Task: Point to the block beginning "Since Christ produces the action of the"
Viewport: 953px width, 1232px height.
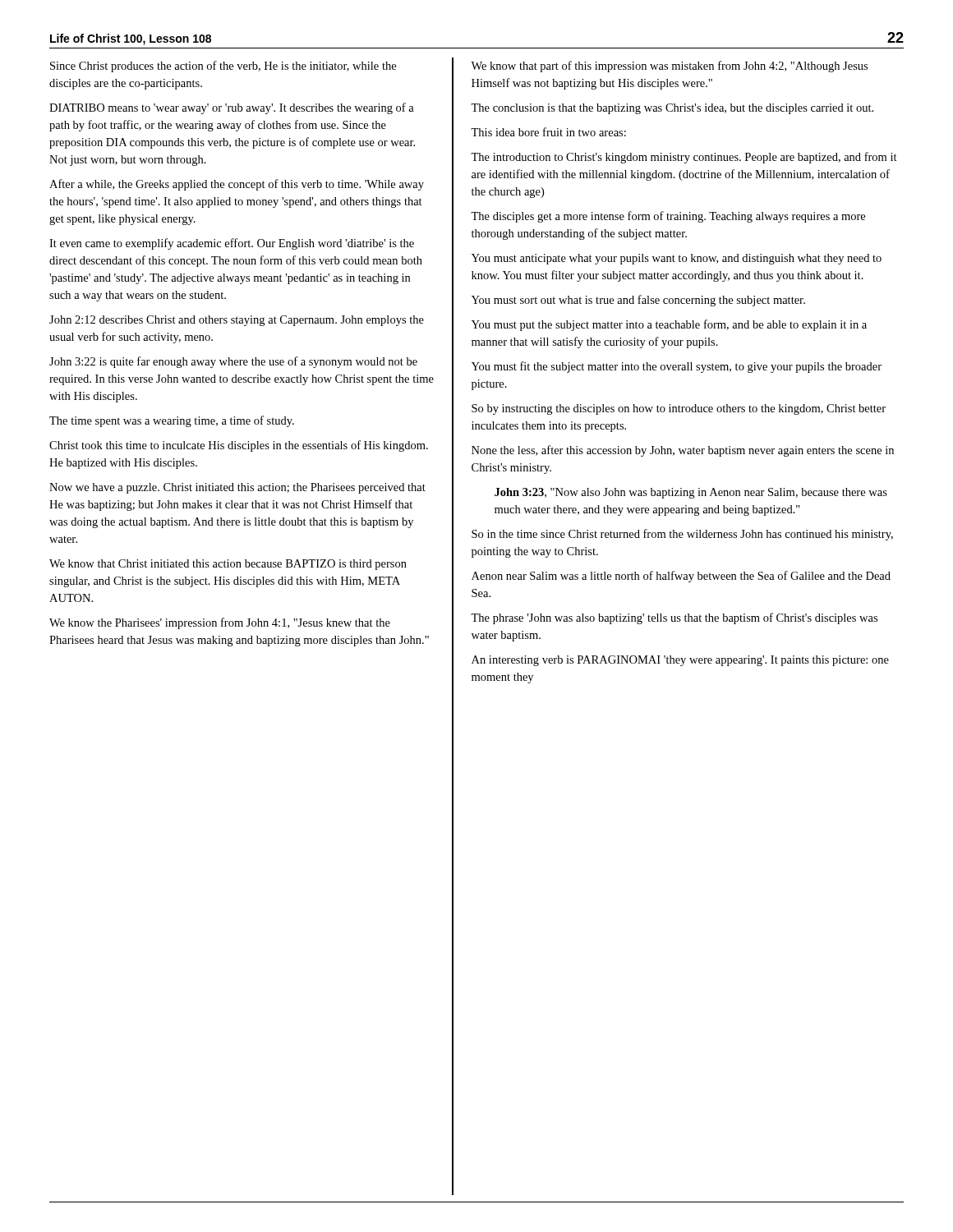Action: (x=223, y=74)
